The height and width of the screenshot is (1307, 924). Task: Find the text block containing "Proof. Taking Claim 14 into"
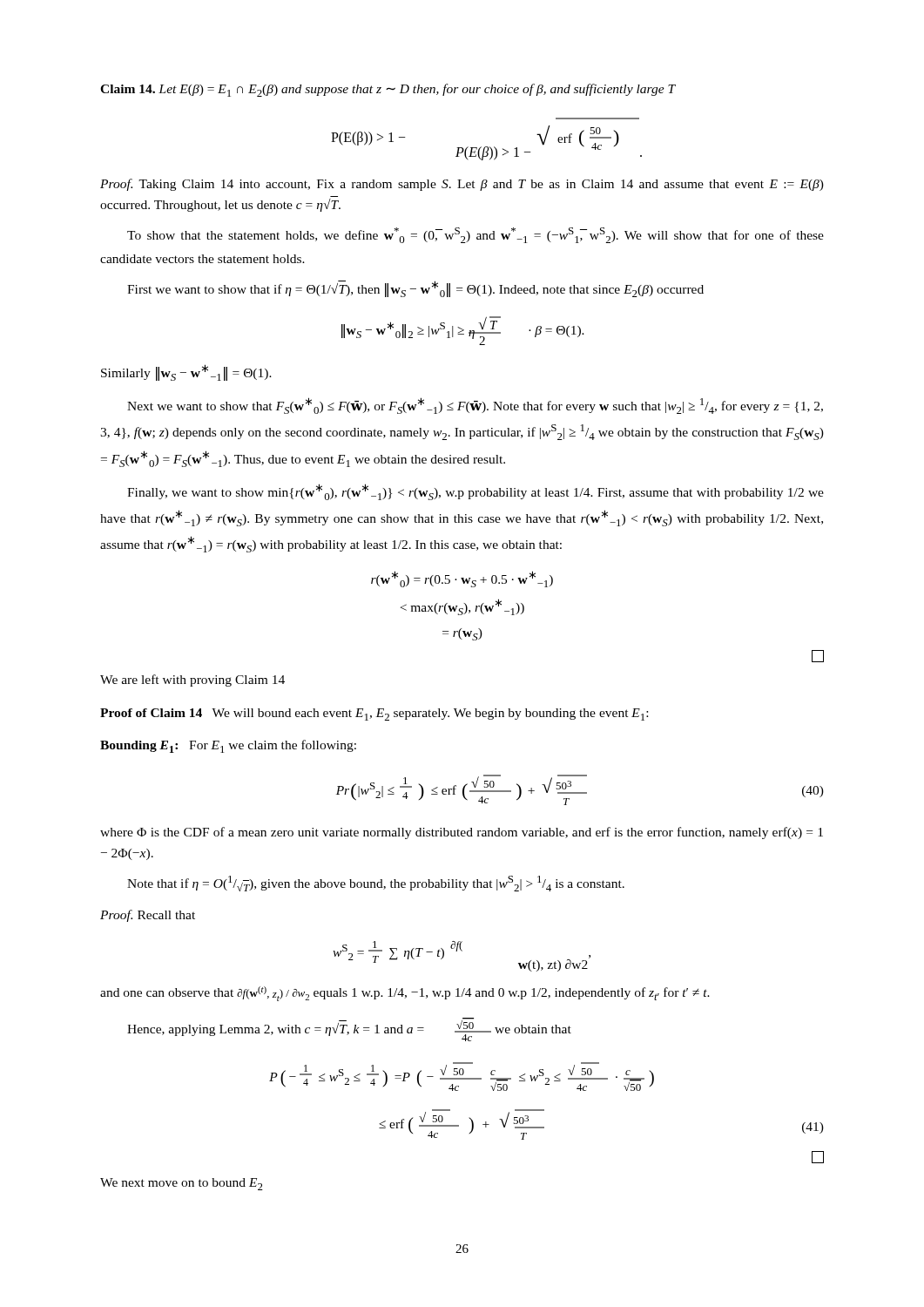tap(462, 194)
